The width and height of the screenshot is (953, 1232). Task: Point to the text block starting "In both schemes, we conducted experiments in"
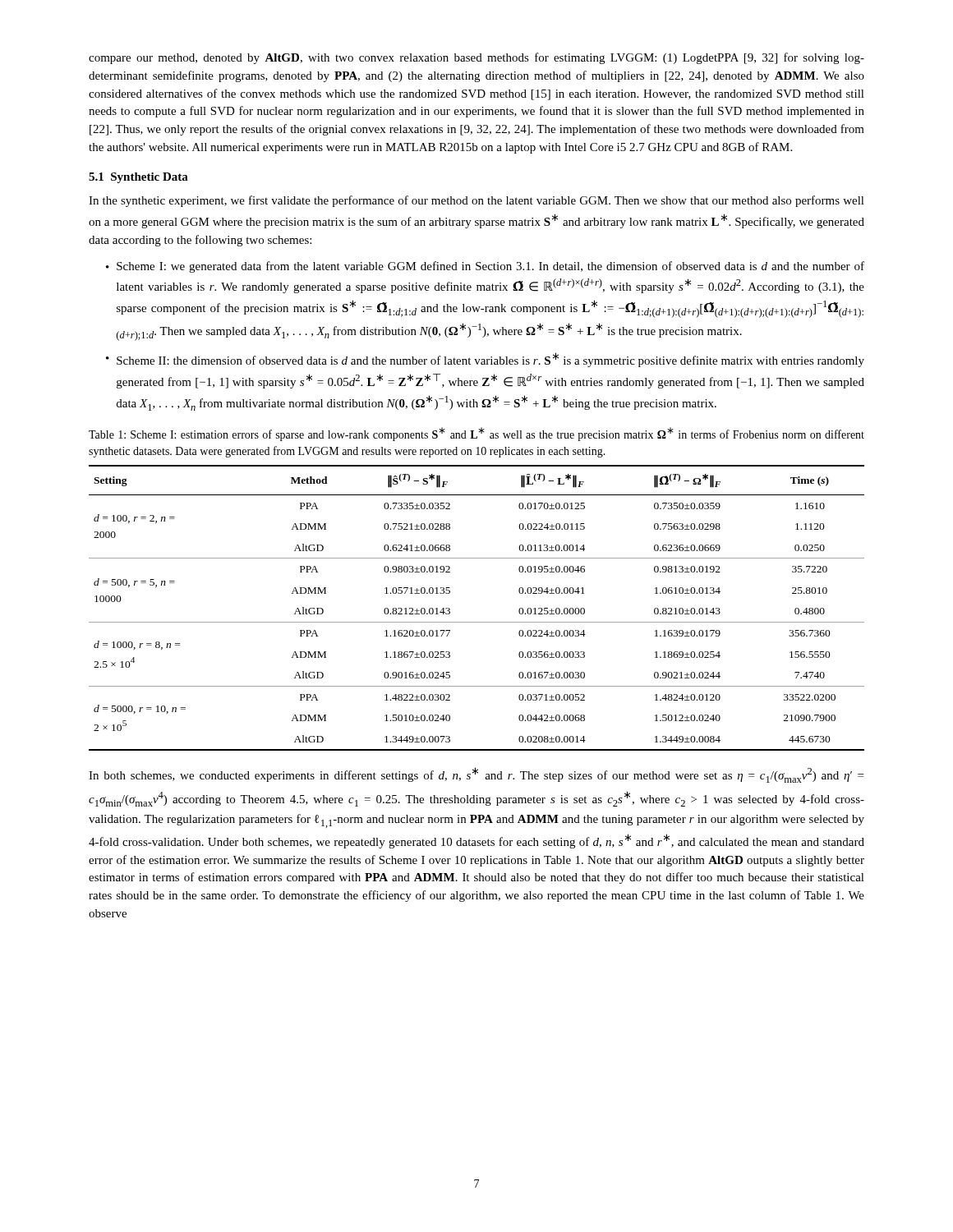click(x=476, y=843)
